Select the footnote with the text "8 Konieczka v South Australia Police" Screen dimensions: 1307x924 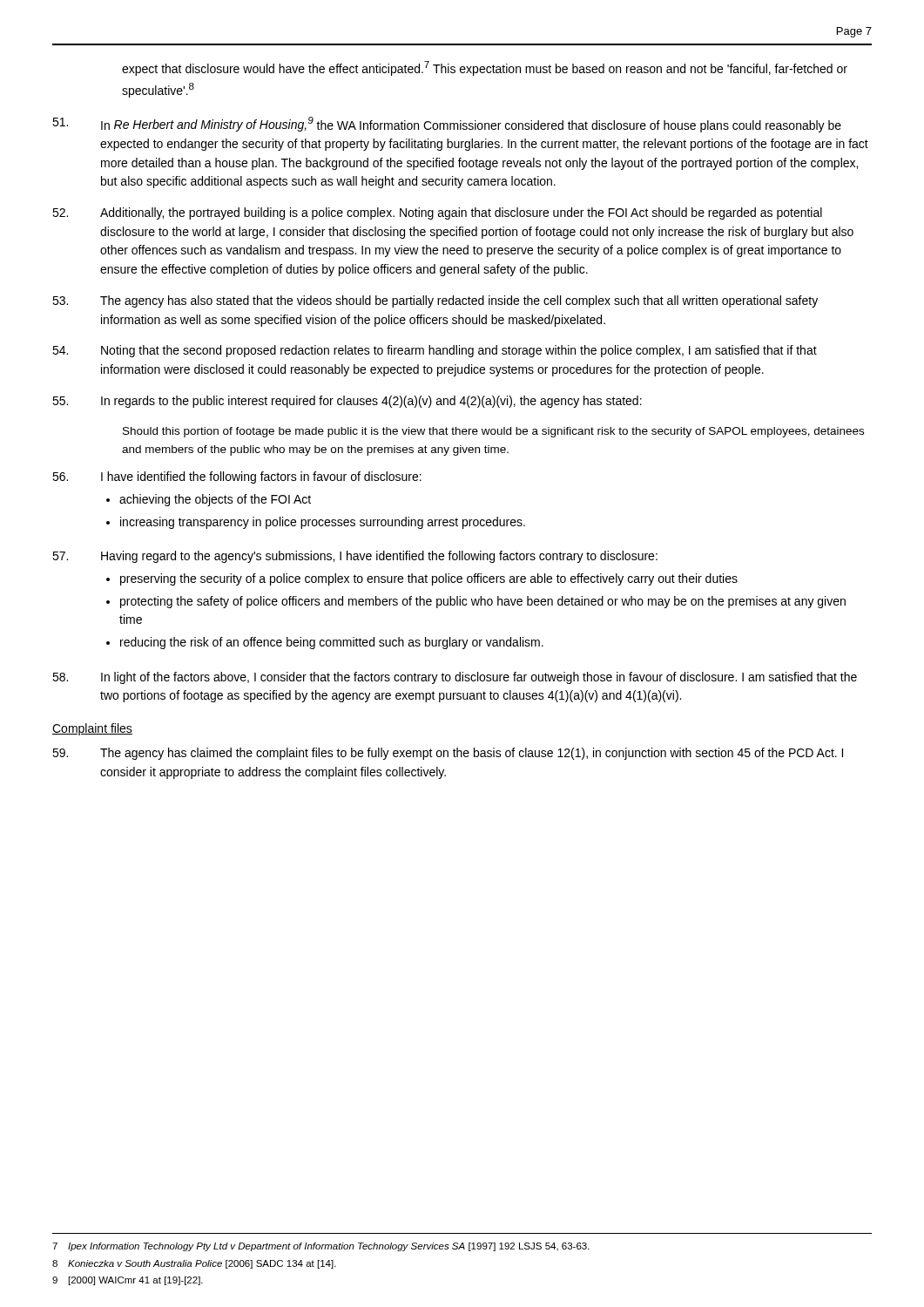(x=194, y=1264)
